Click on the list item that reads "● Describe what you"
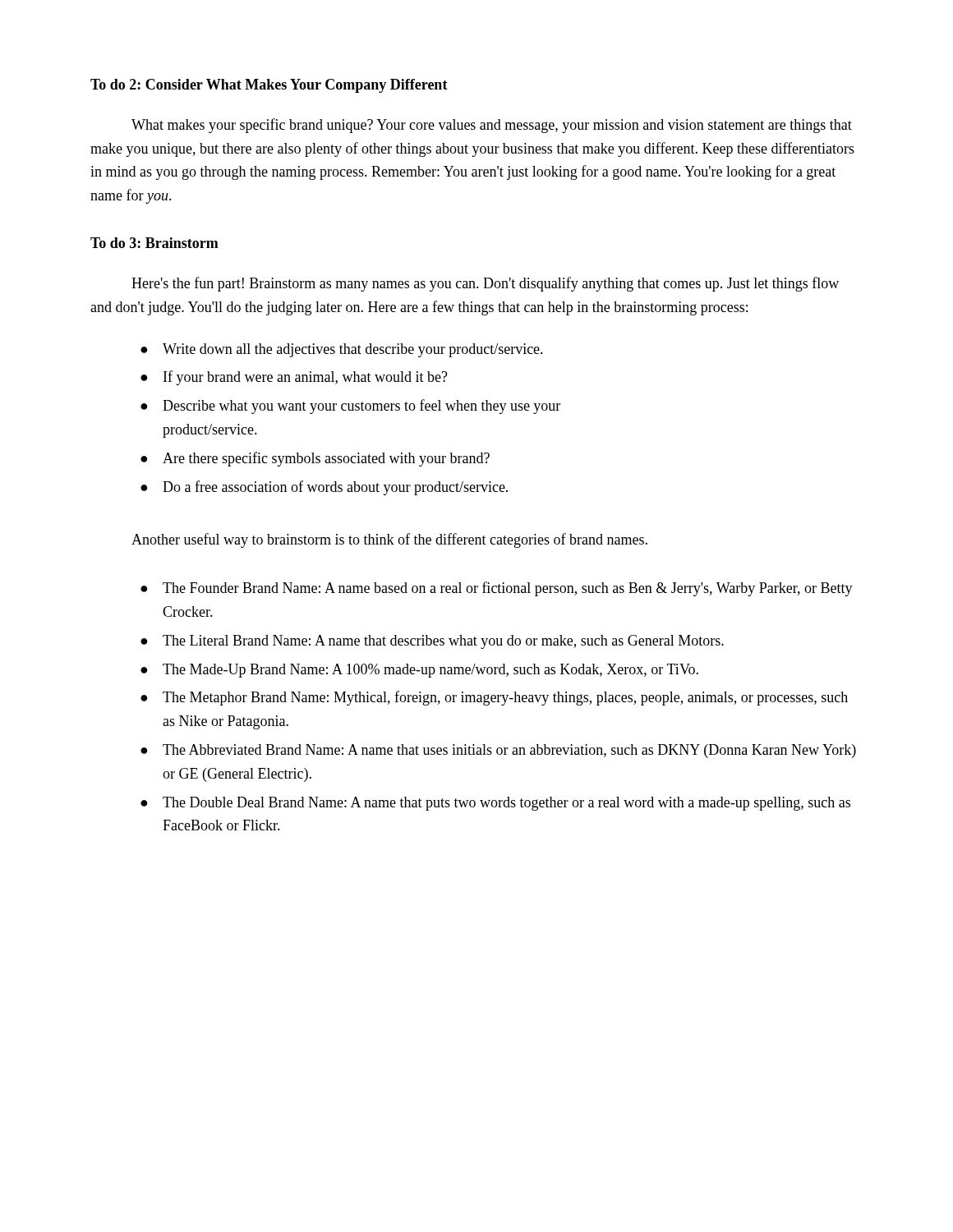This screenshot has height=1232, width=953. 501,418
